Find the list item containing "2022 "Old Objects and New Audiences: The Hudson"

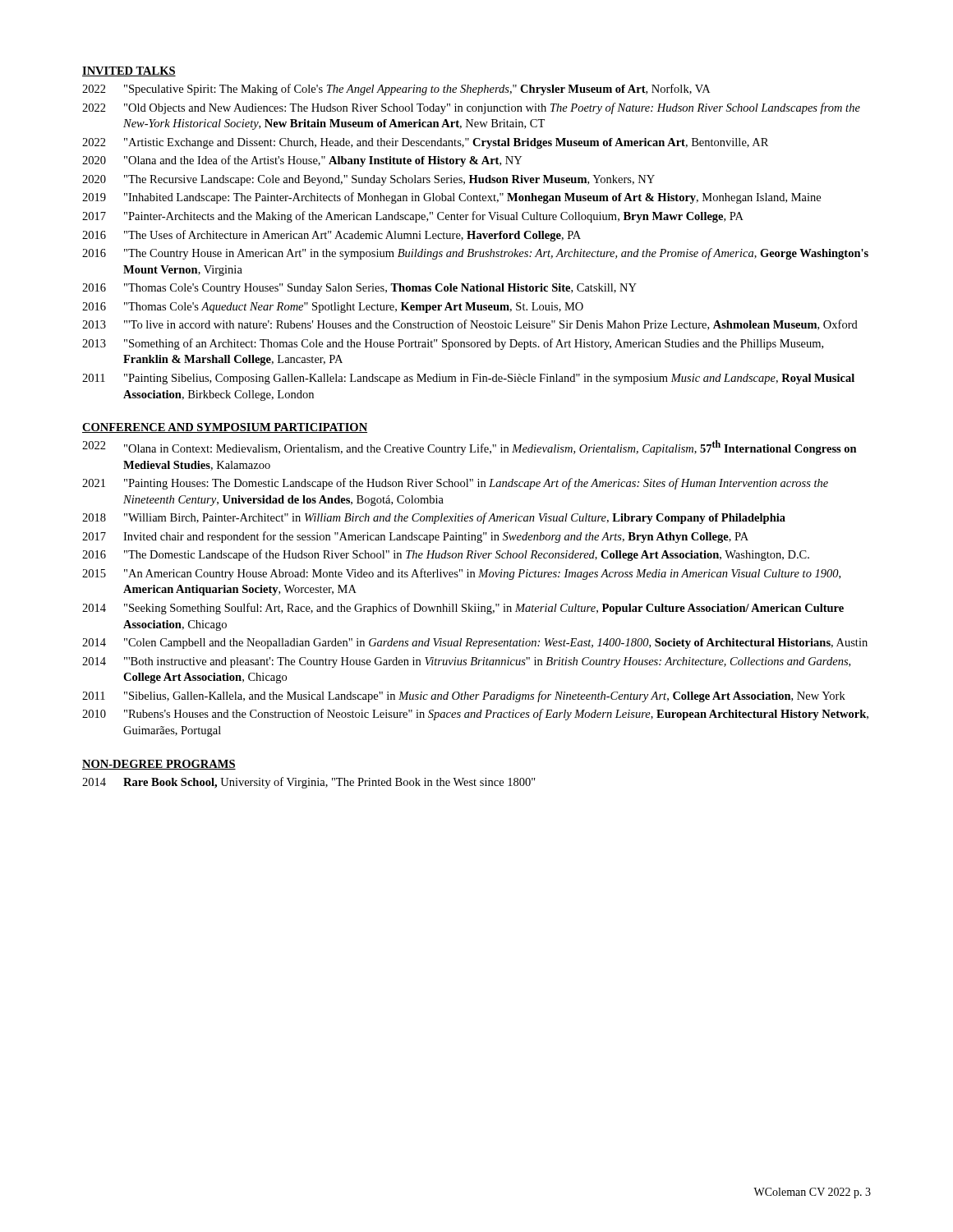(x=476, y=116)
